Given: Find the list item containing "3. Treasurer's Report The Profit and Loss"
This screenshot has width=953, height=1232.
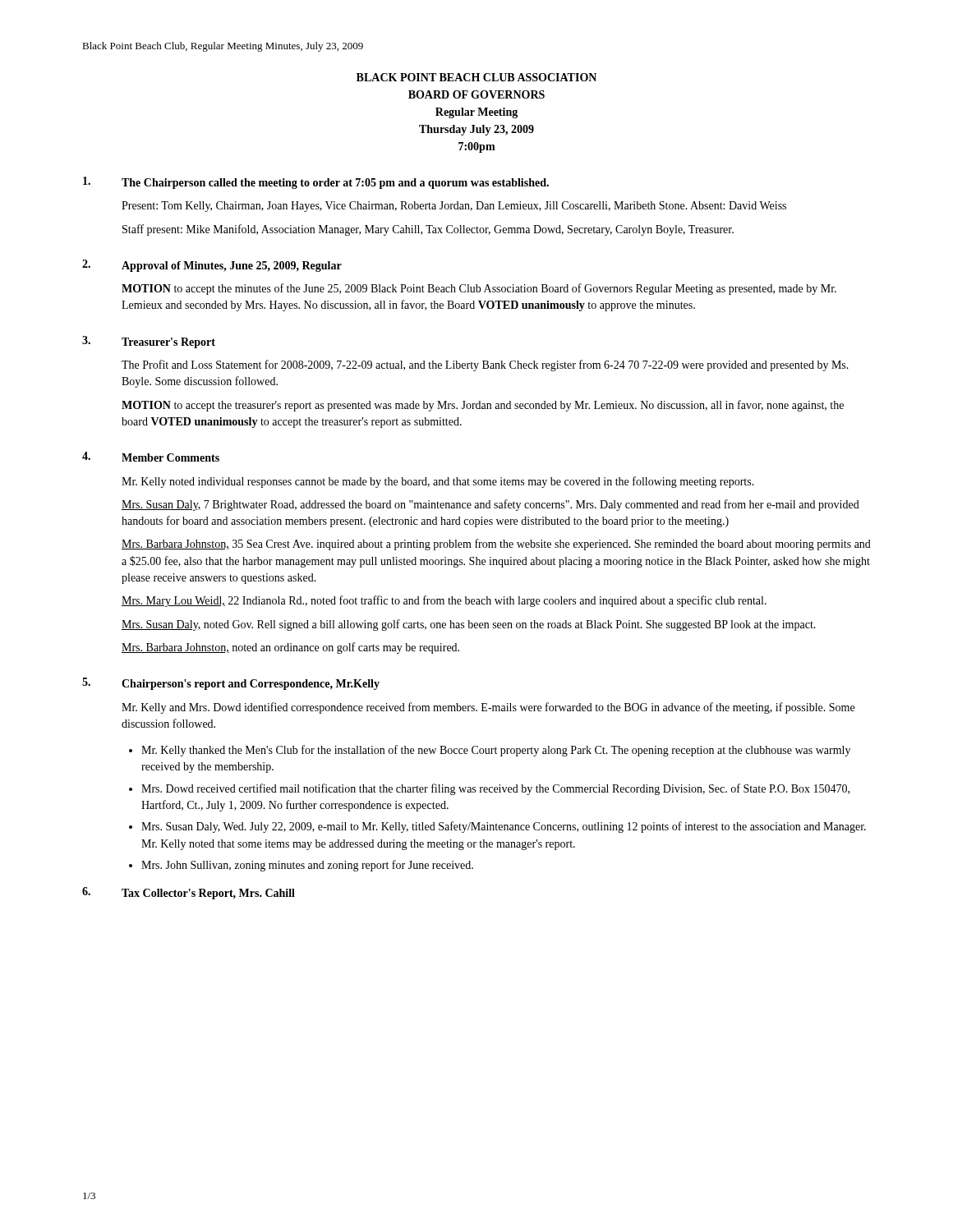Looking at the screenshot, I should click(x=149, y=342).
